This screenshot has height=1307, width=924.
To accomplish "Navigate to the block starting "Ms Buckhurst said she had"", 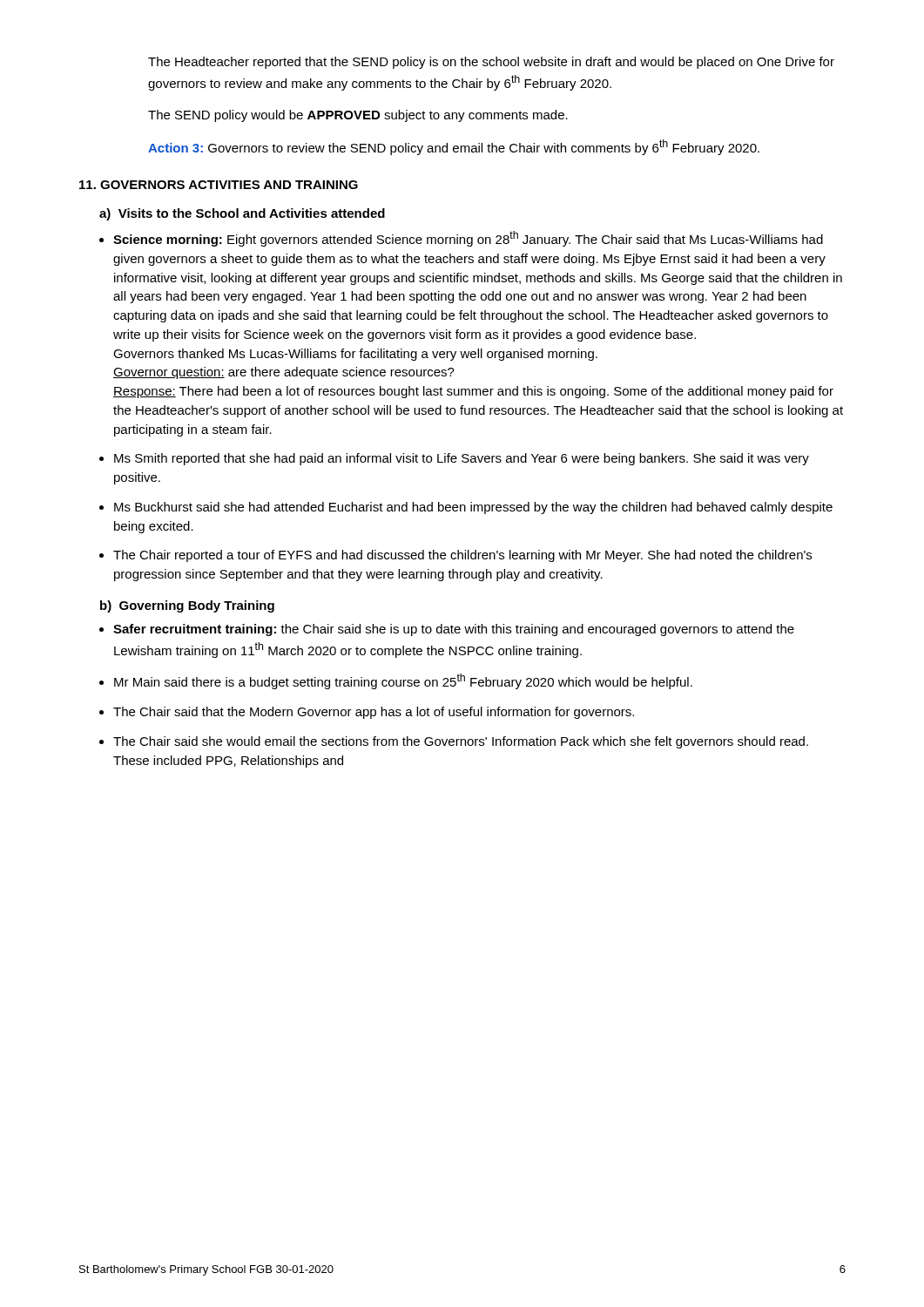I will pos(473,516).
